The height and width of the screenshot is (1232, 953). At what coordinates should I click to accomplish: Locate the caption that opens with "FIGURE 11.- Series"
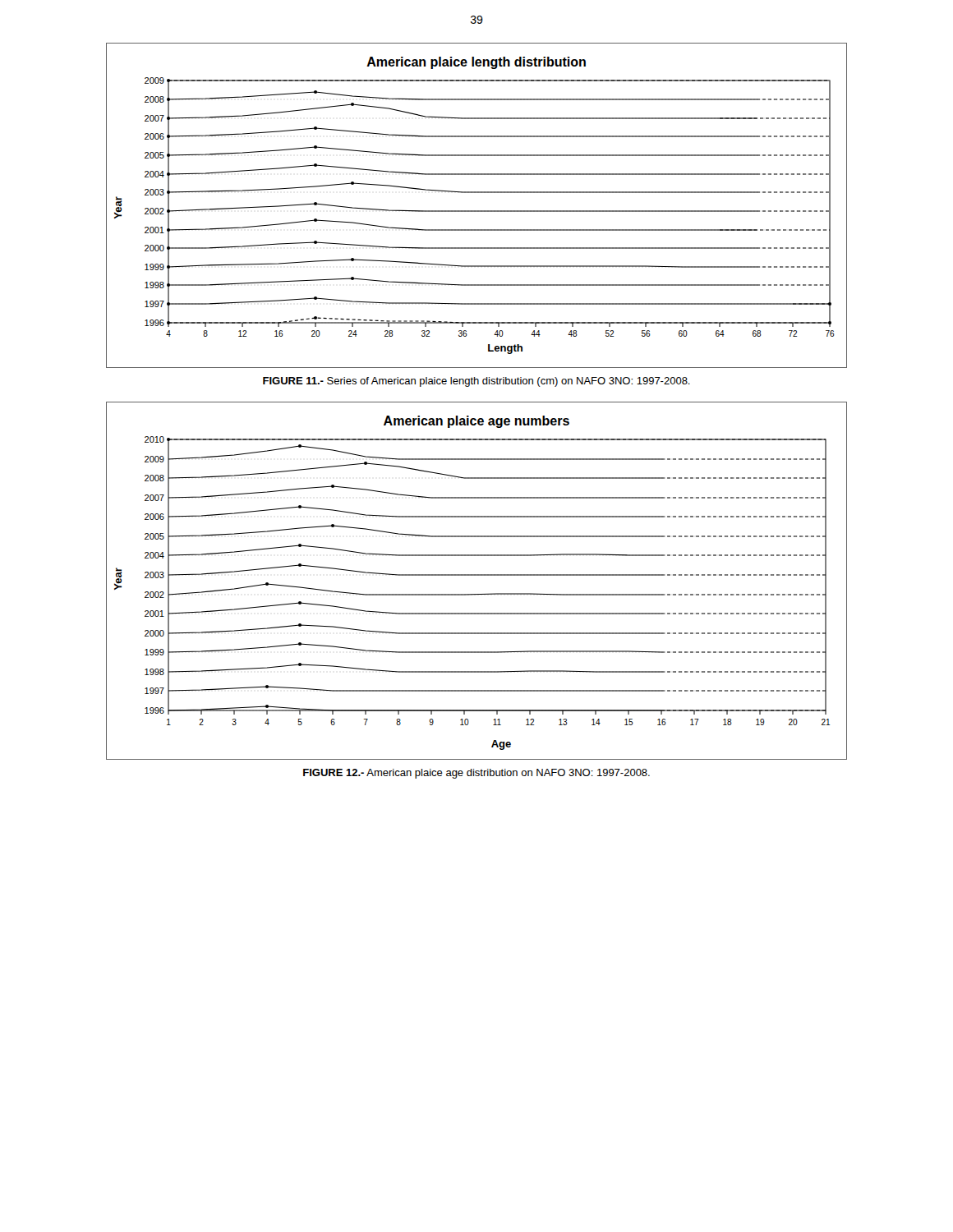click(476, 381)
